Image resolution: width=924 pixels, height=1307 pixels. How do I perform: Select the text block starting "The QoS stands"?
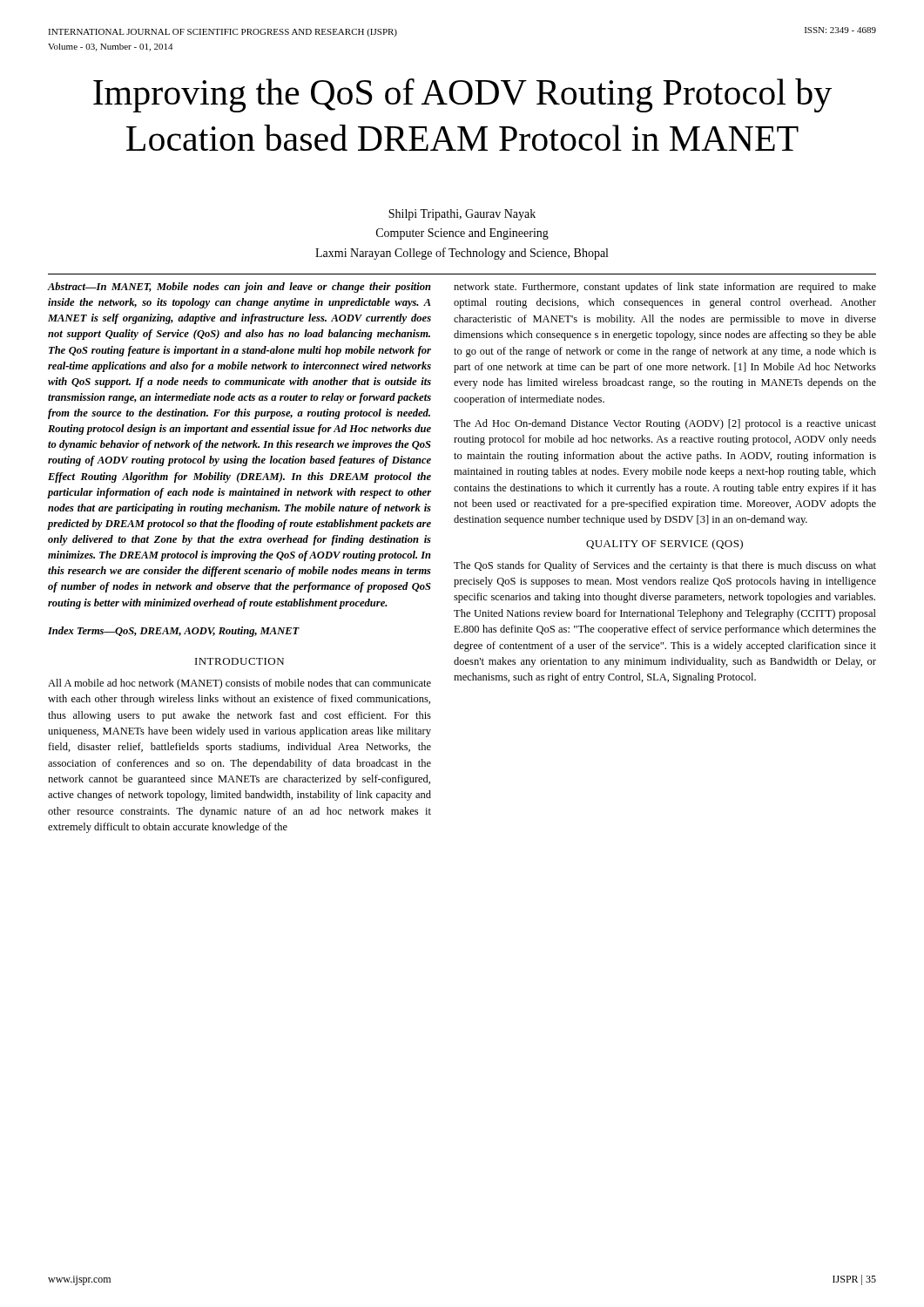tap(665, 621)
